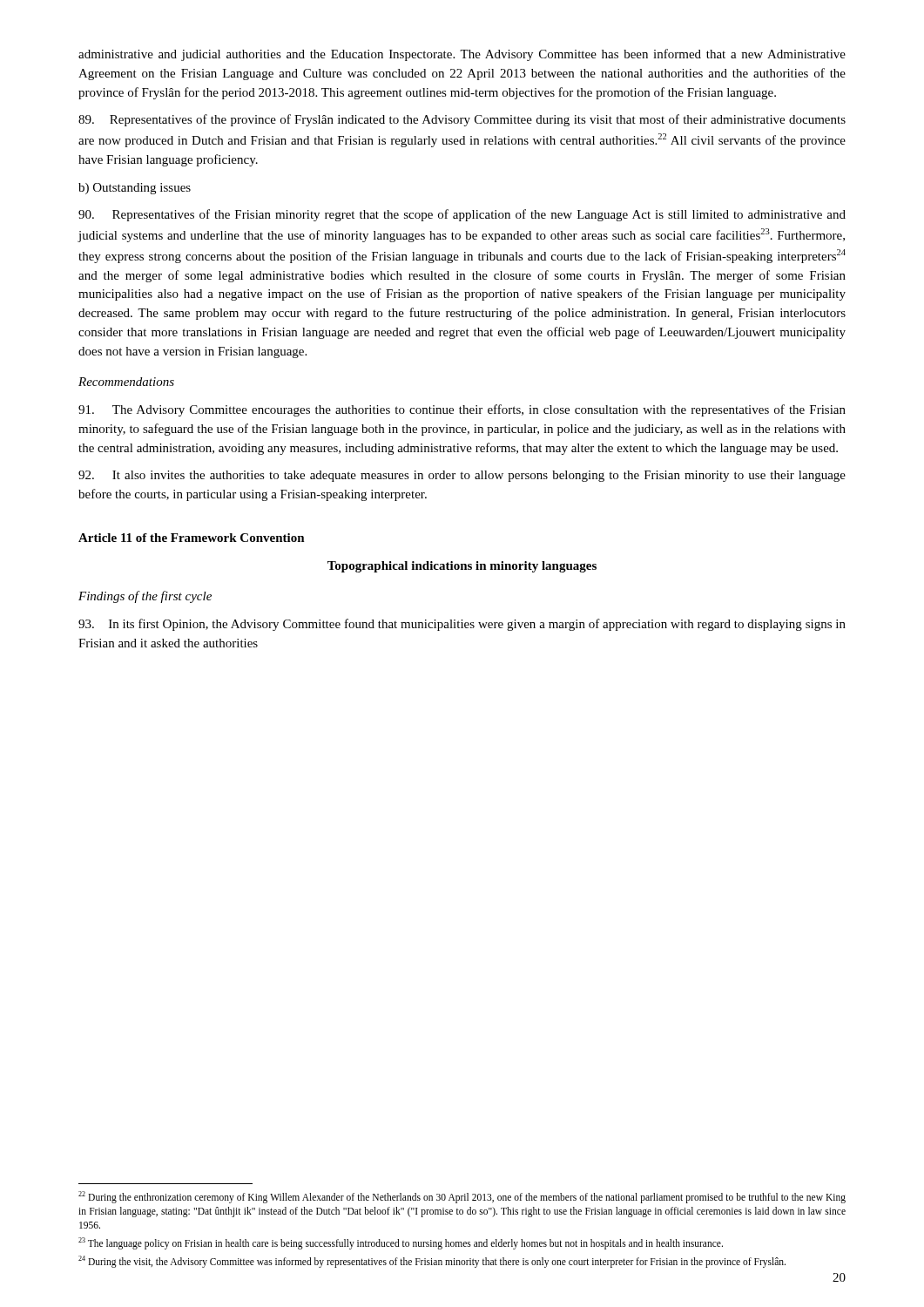This screenshot has width=924, height=1307.
Task: Locate the section header containing "Article 11 of the Framework"
Action: (x=192, y=538)
